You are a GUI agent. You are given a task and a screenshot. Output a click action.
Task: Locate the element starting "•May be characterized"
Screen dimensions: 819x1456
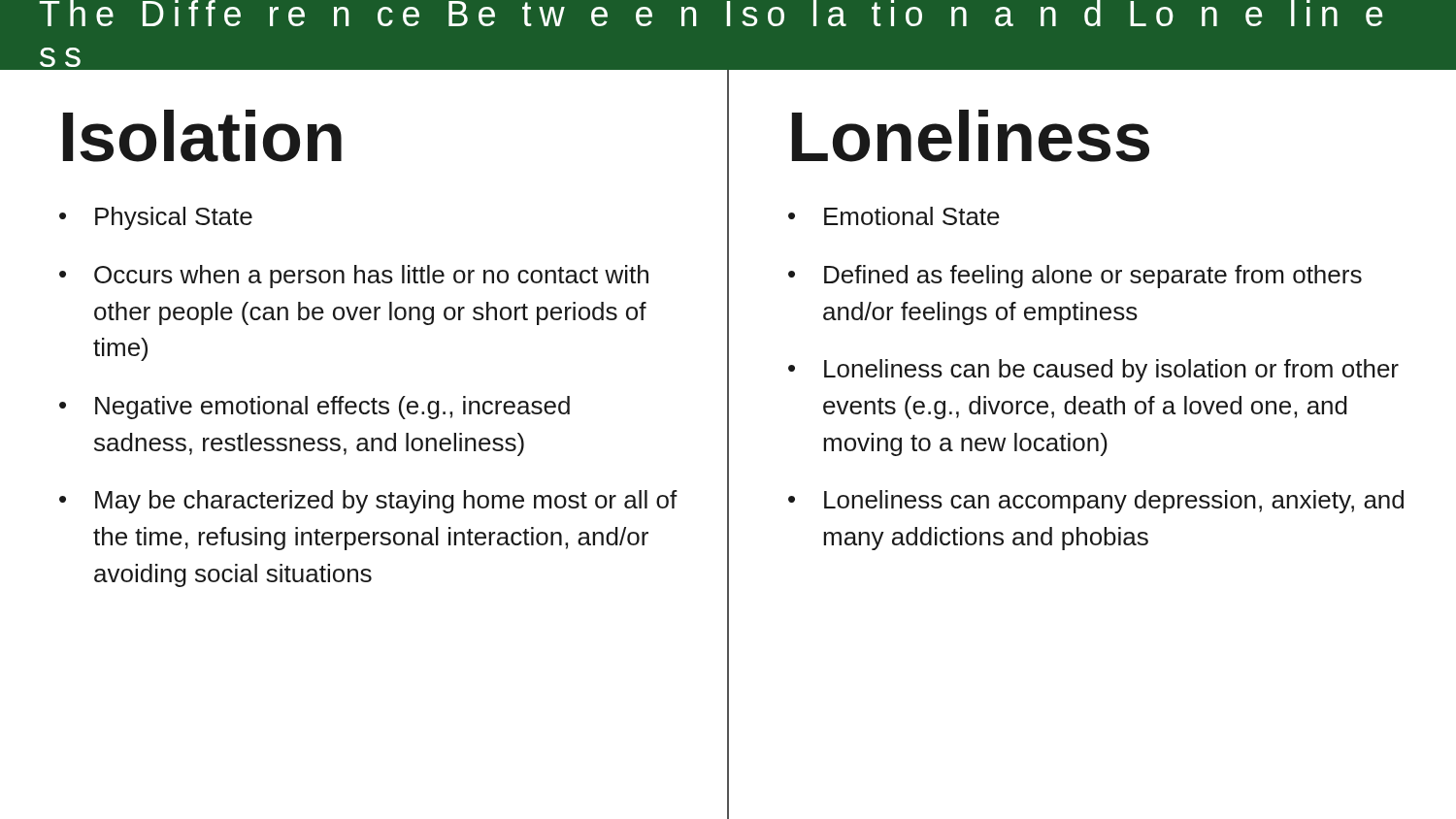coord(368,537)
